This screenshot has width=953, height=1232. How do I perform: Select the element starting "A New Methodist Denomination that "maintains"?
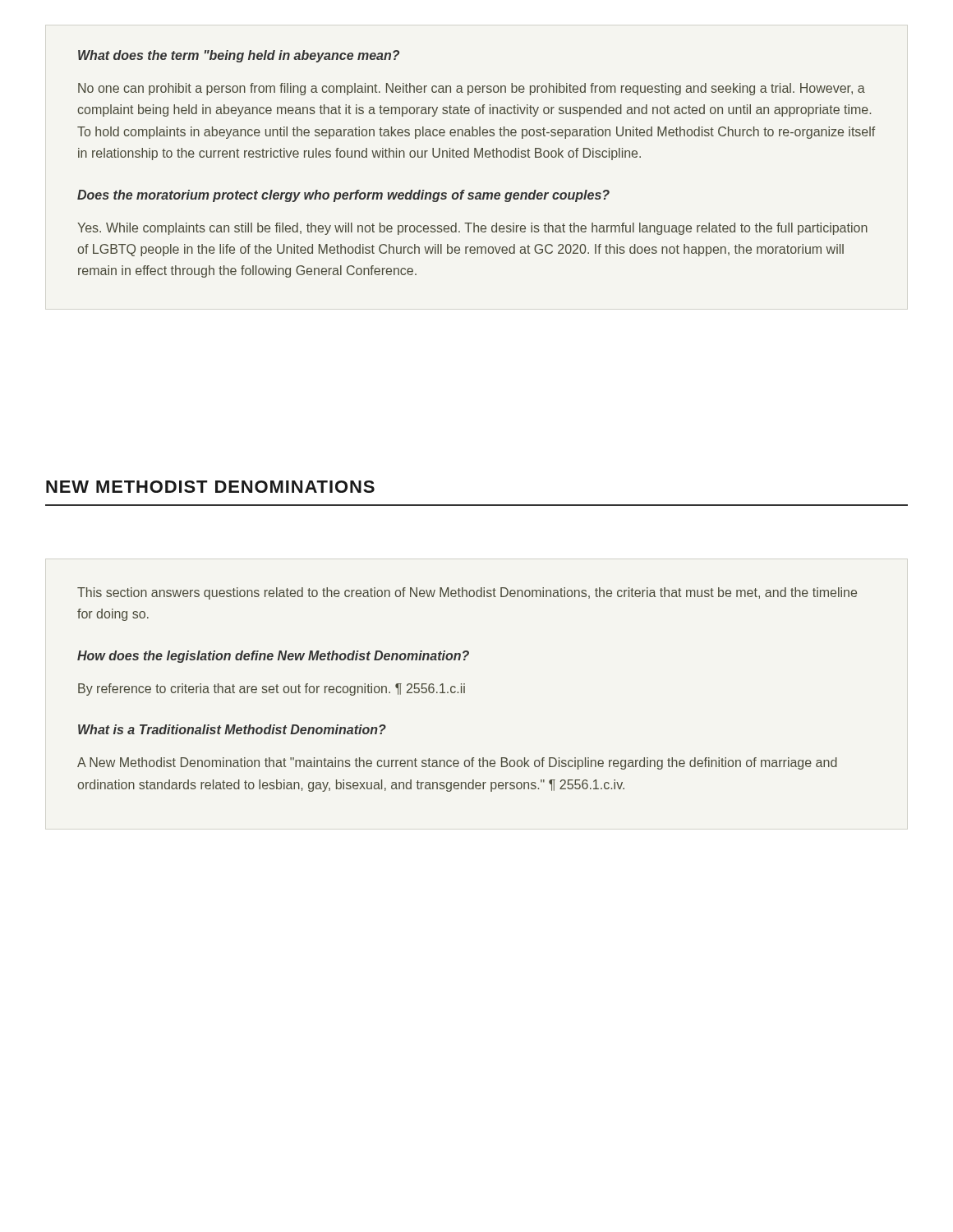[x=457, y=774]
